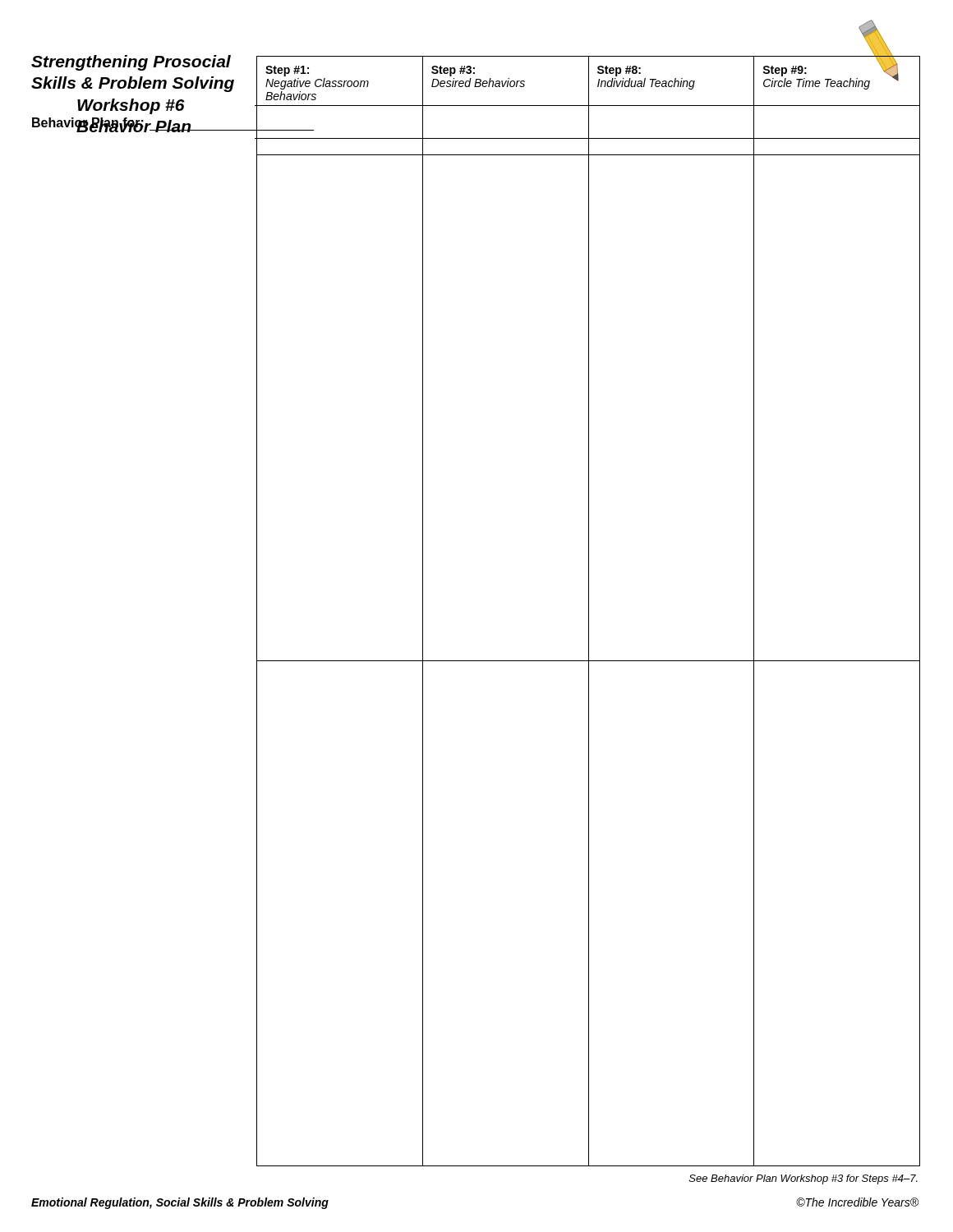The width and height of the screenshot is (953, 1232).
Task: Find "Behavior Plan for:" on this page
Action: [172, 123]
